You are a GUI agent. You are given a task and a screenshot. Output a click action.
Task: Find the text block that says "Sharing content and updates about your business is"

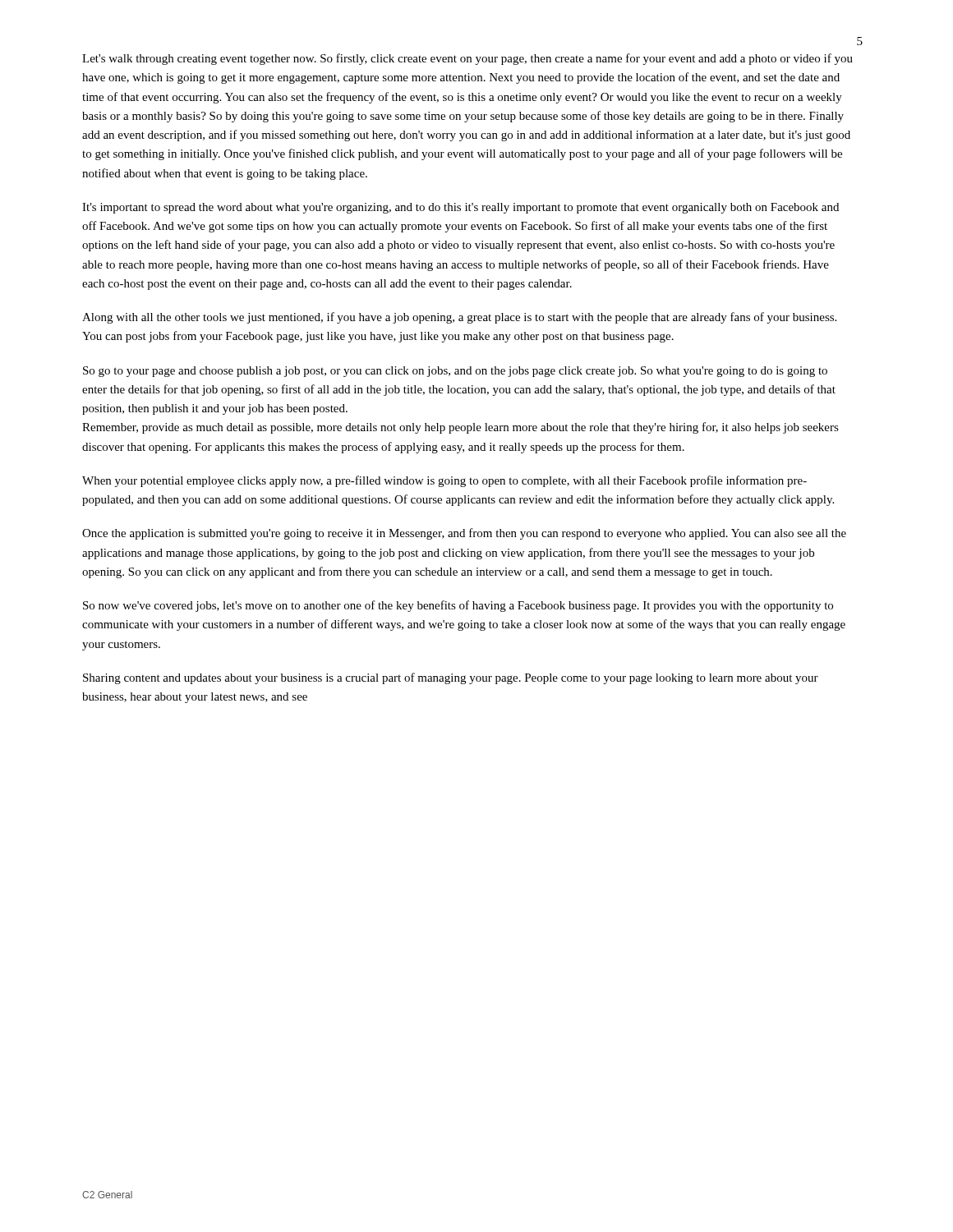click(x=450, y=687)
